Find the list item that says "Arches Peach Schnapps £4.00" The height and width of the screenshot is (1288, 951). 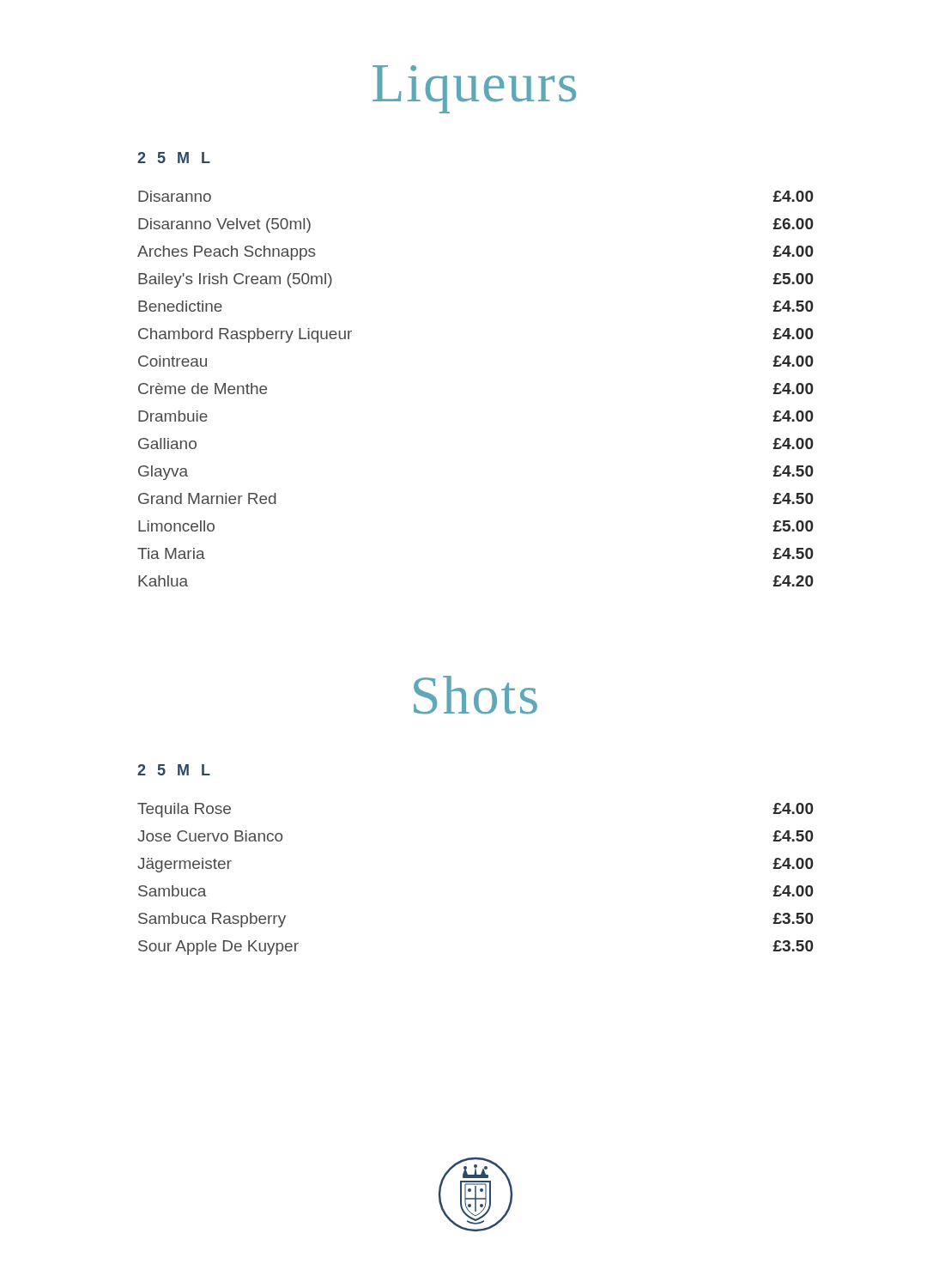tap(224, 253)
